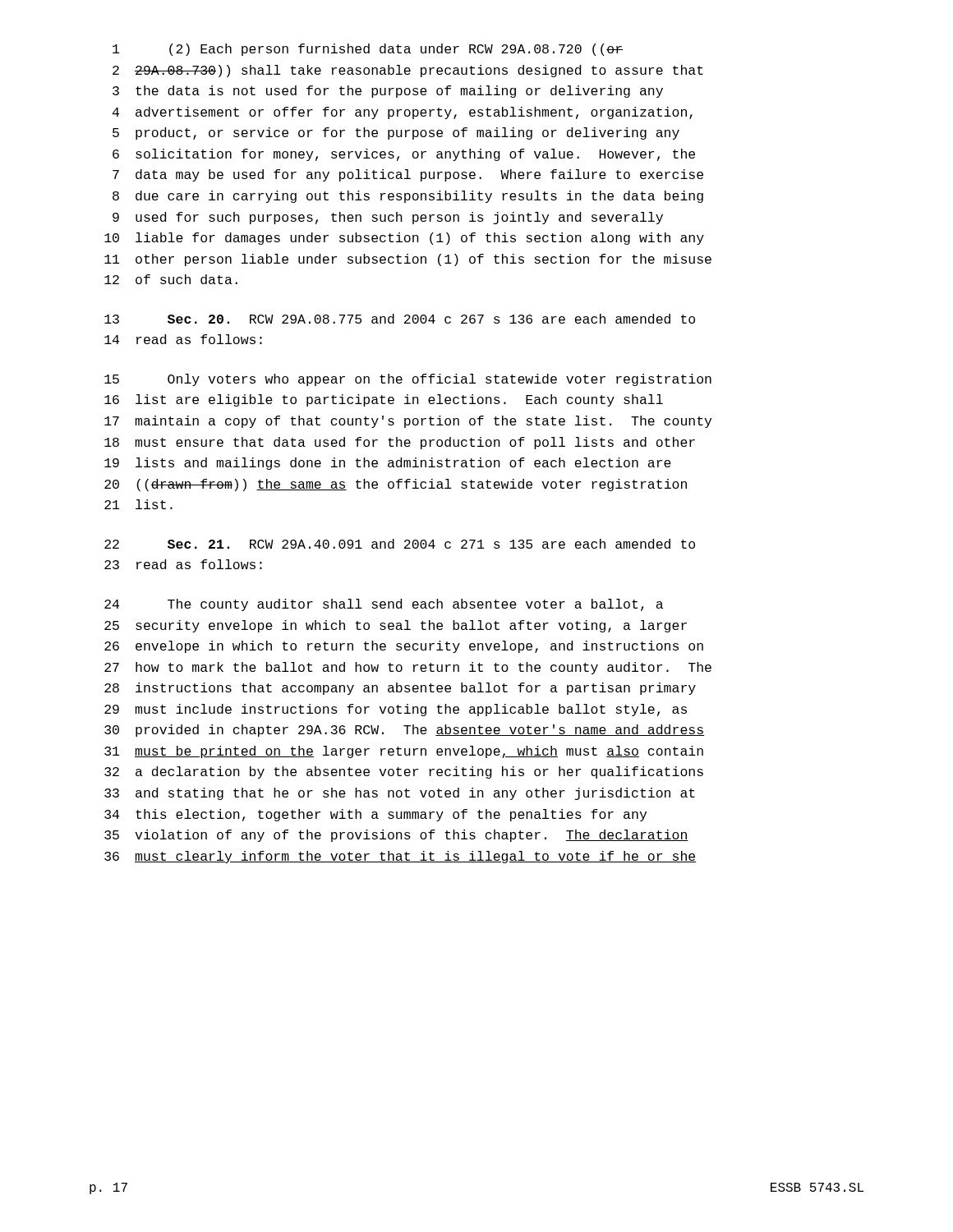Image resolution: width=953 pixels, height=1232 pixels.
Task: Select the text block with the text "13 Sec. 20. RCW"
Action: 476,330
